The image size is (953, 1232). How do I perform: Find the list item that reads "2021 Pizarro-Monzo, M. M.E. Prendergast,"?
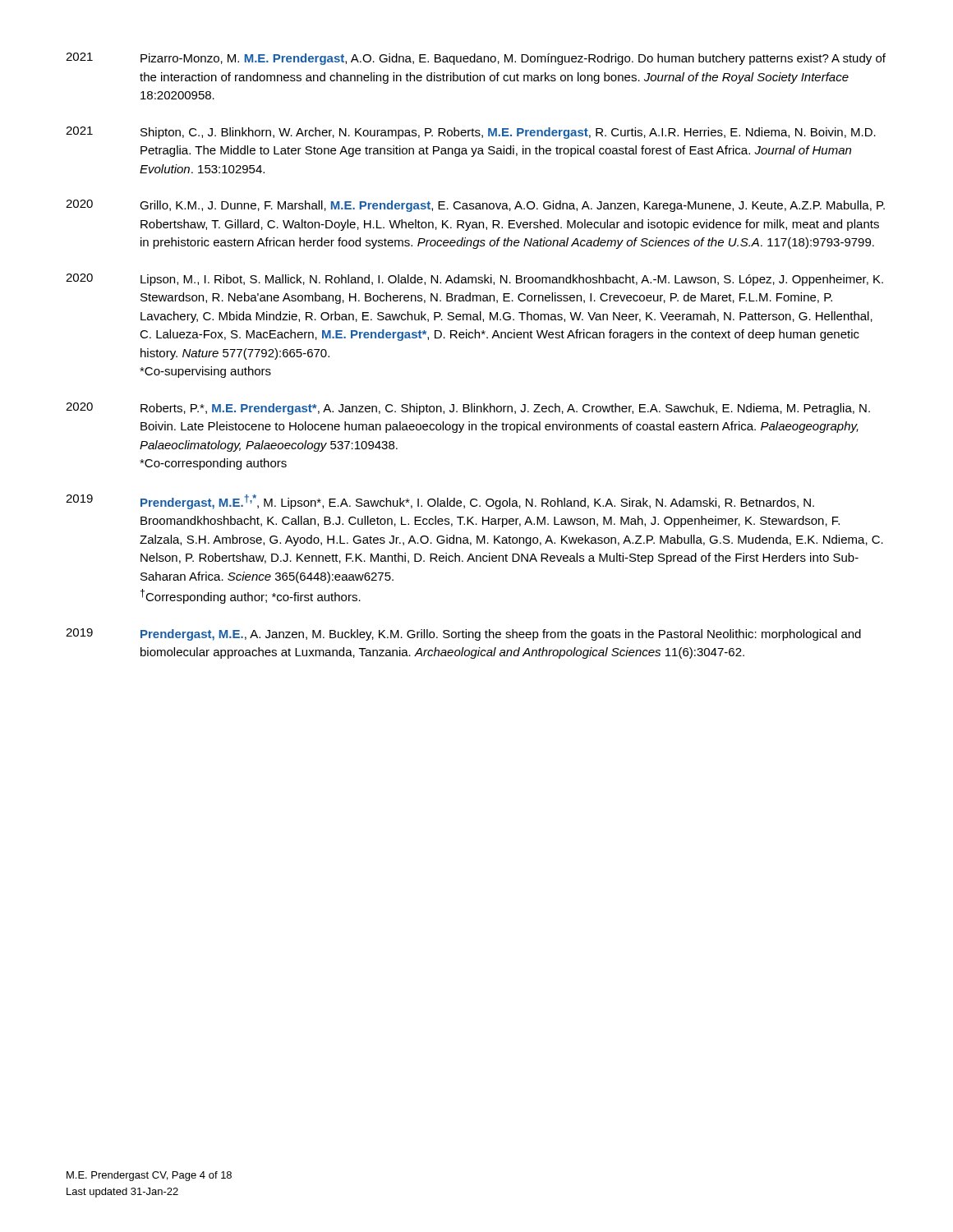476,77
